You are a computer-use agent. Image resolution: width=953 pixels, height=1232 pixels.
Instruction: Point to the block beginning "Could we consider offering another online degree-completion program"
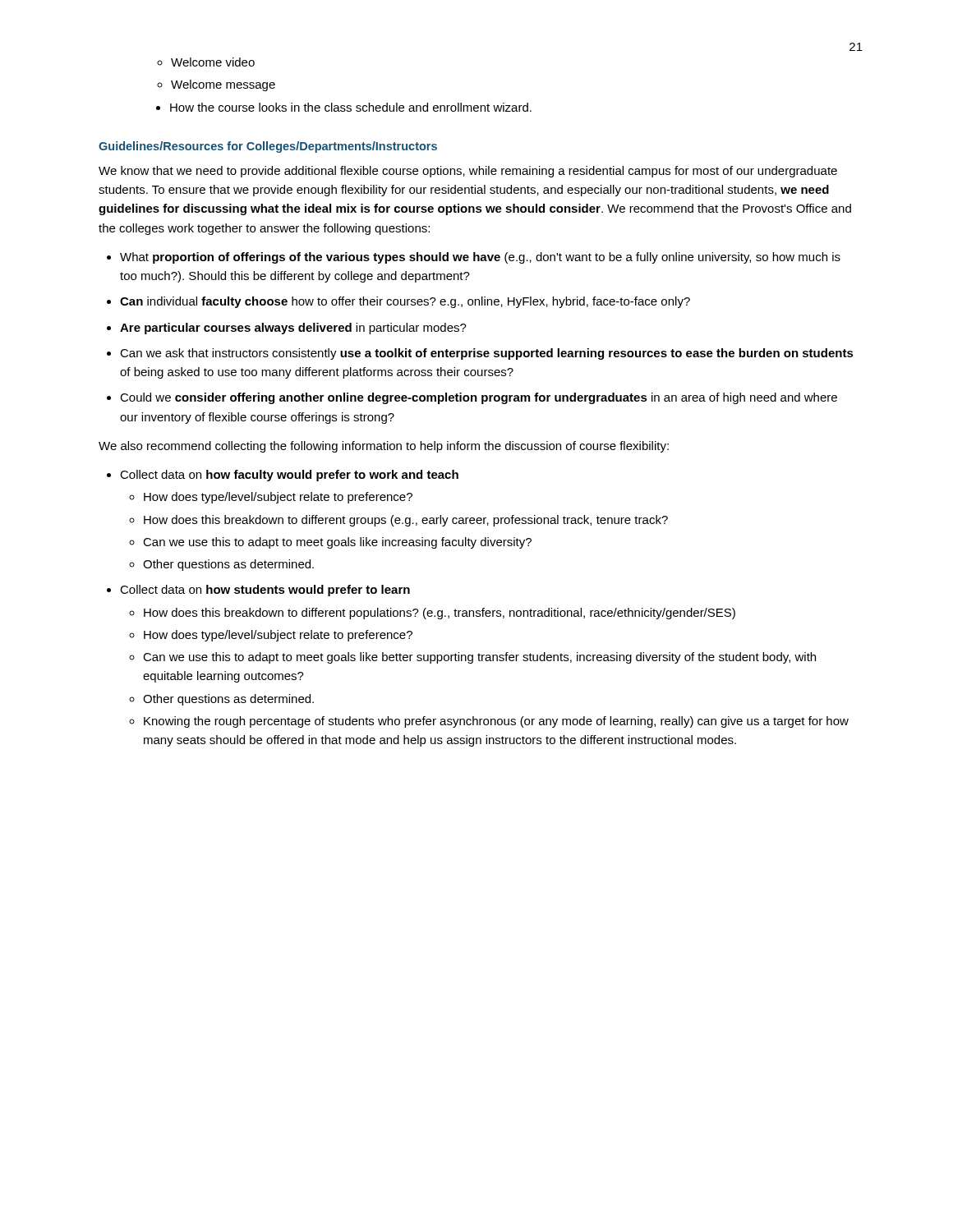point(479,407)
